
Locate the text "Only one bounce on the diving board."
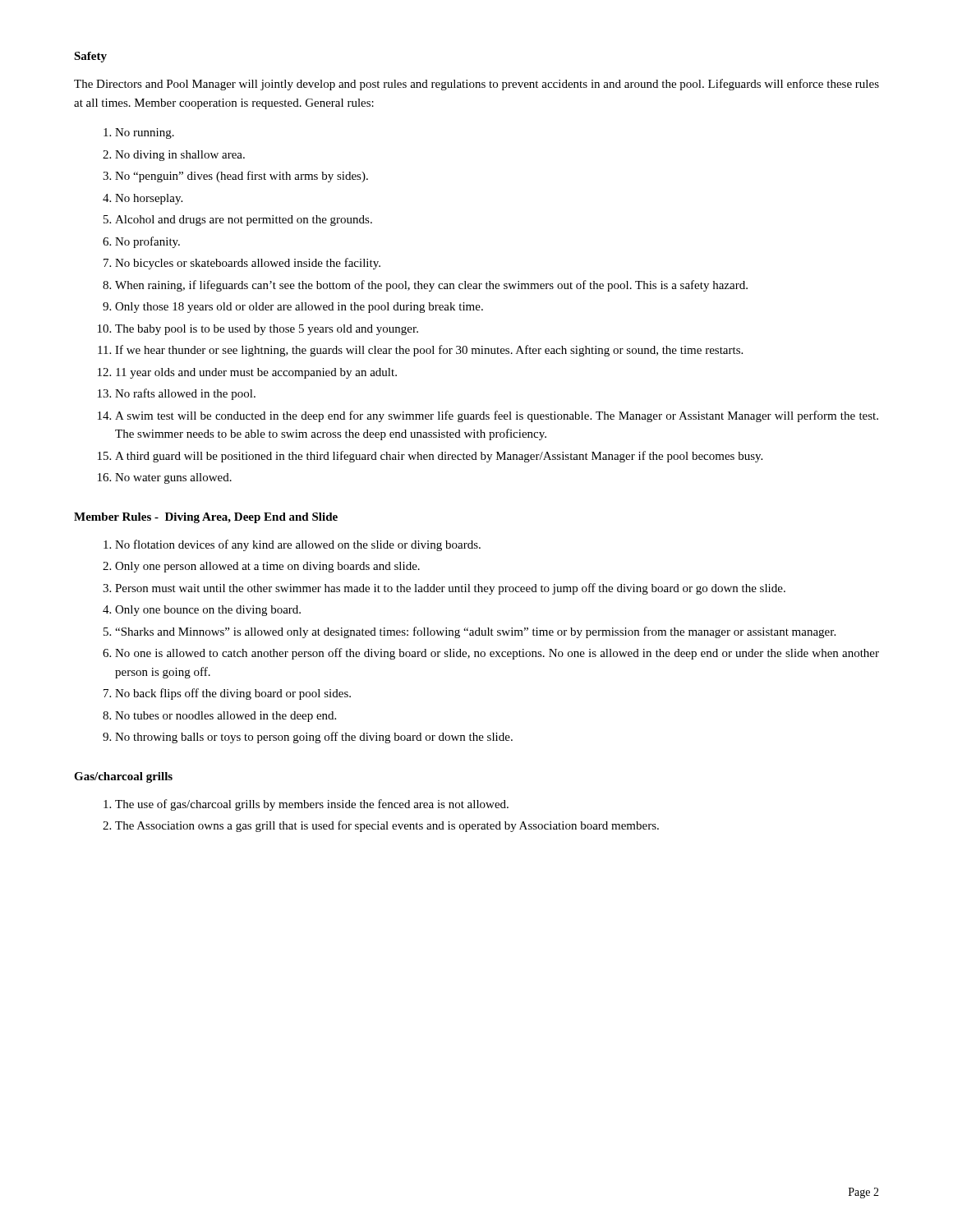click(x=208, y=611)
